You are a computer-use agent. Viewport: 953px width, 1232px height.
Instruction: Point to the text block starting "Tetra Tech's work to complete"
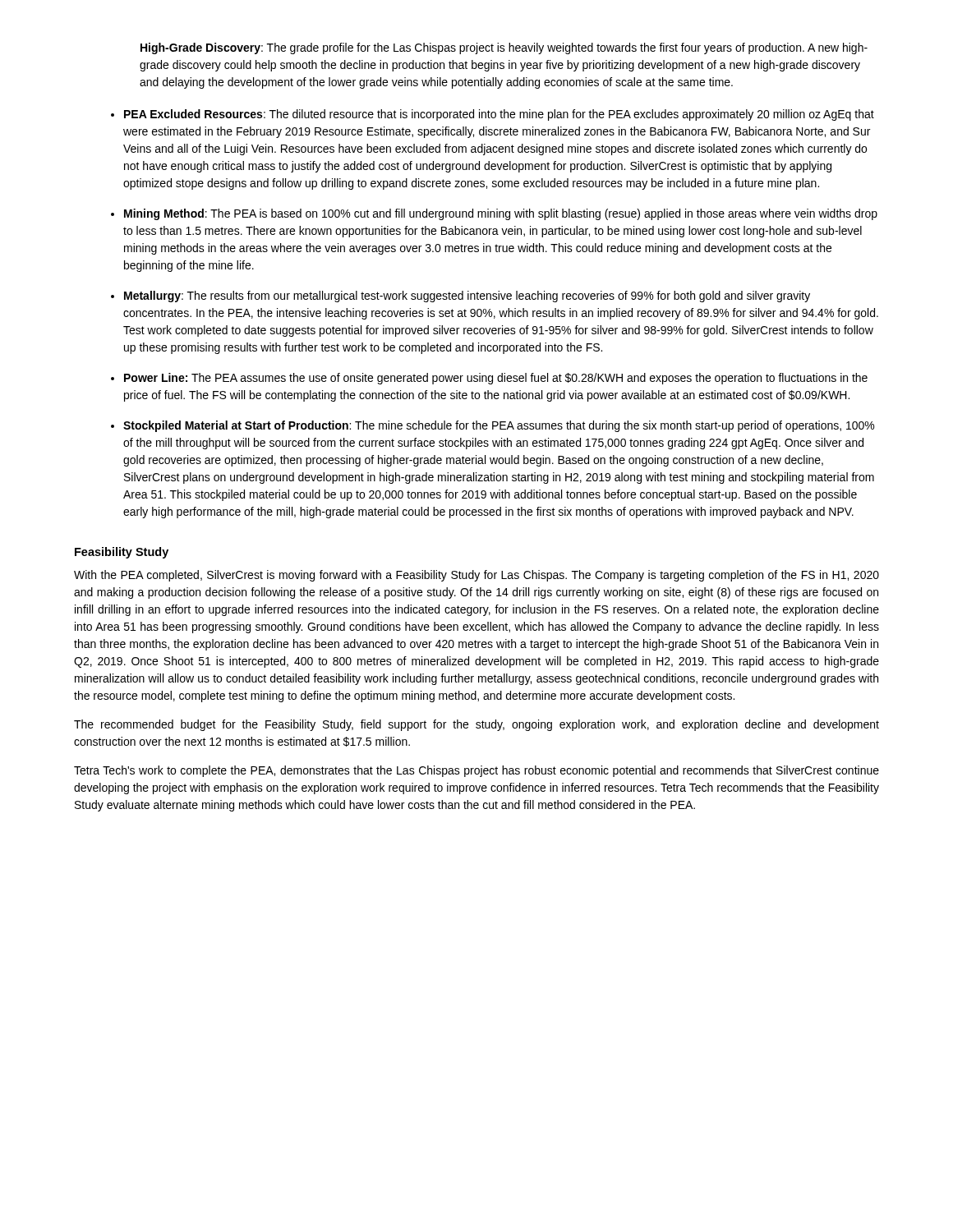(x=476, y=788)
